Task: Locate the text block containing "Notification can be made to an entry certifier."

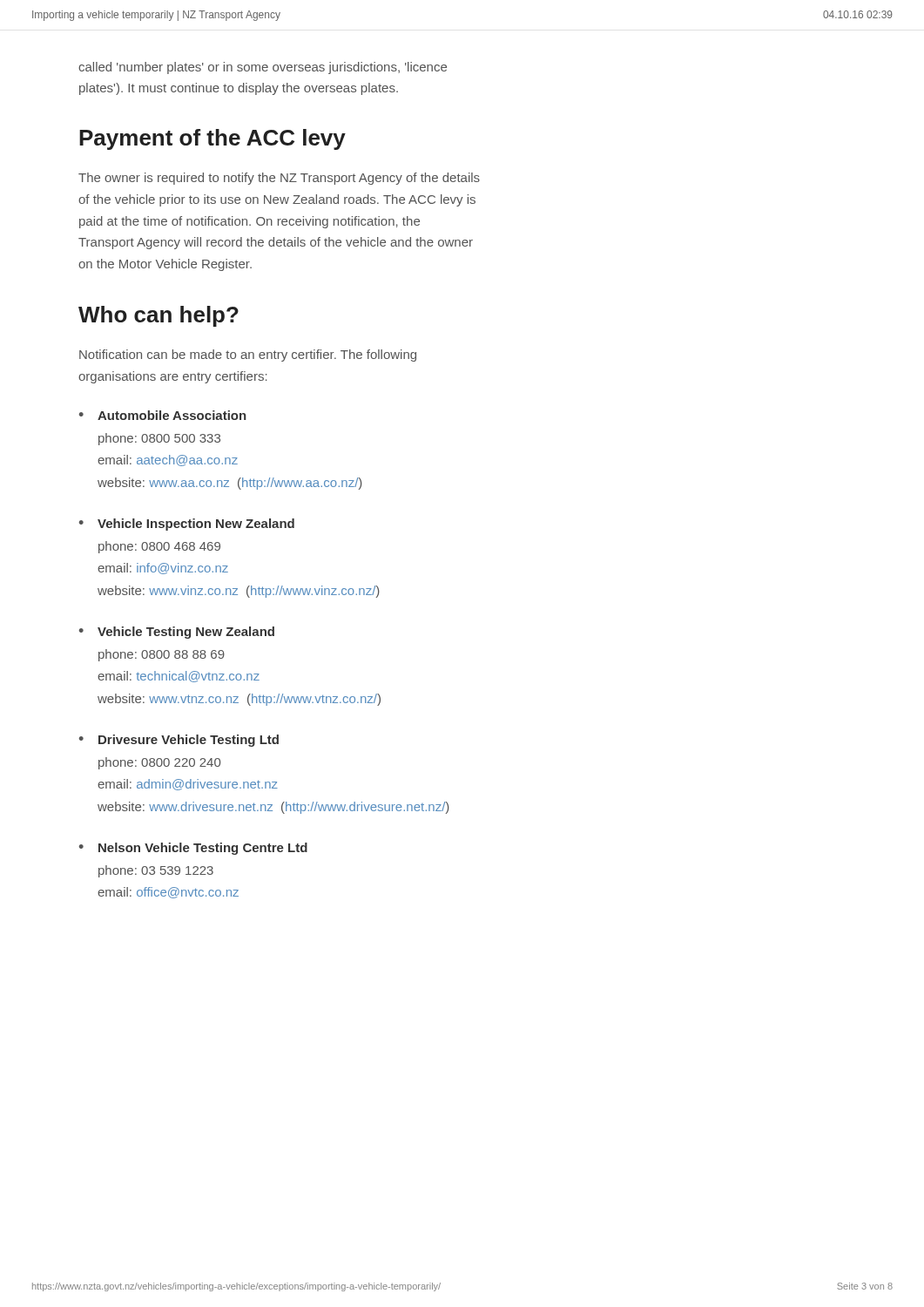Action: point(248,365)
